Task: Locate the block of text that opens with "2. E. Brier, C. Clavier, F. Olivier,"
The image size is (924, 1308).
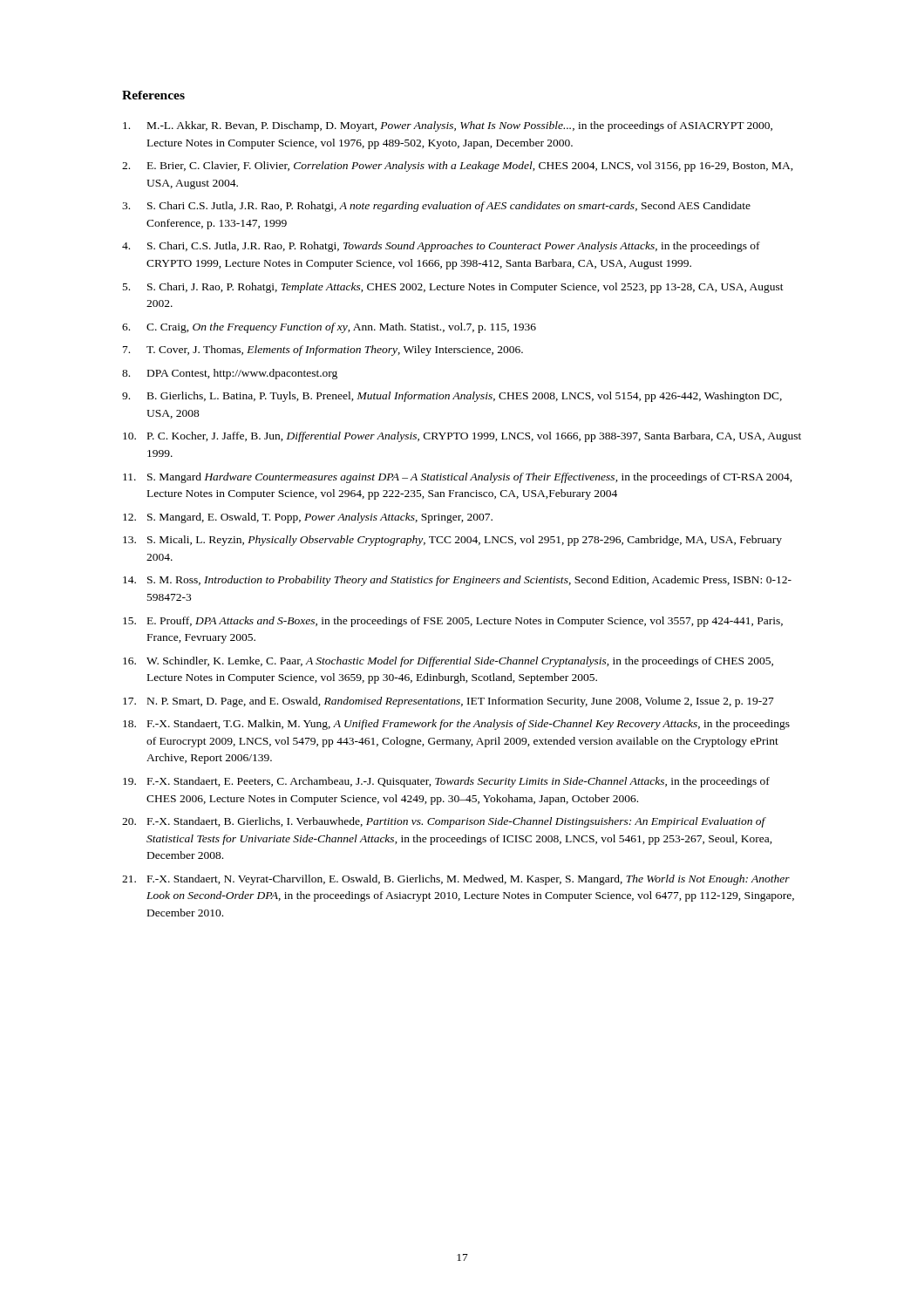Action: click(x=462, y=174)
